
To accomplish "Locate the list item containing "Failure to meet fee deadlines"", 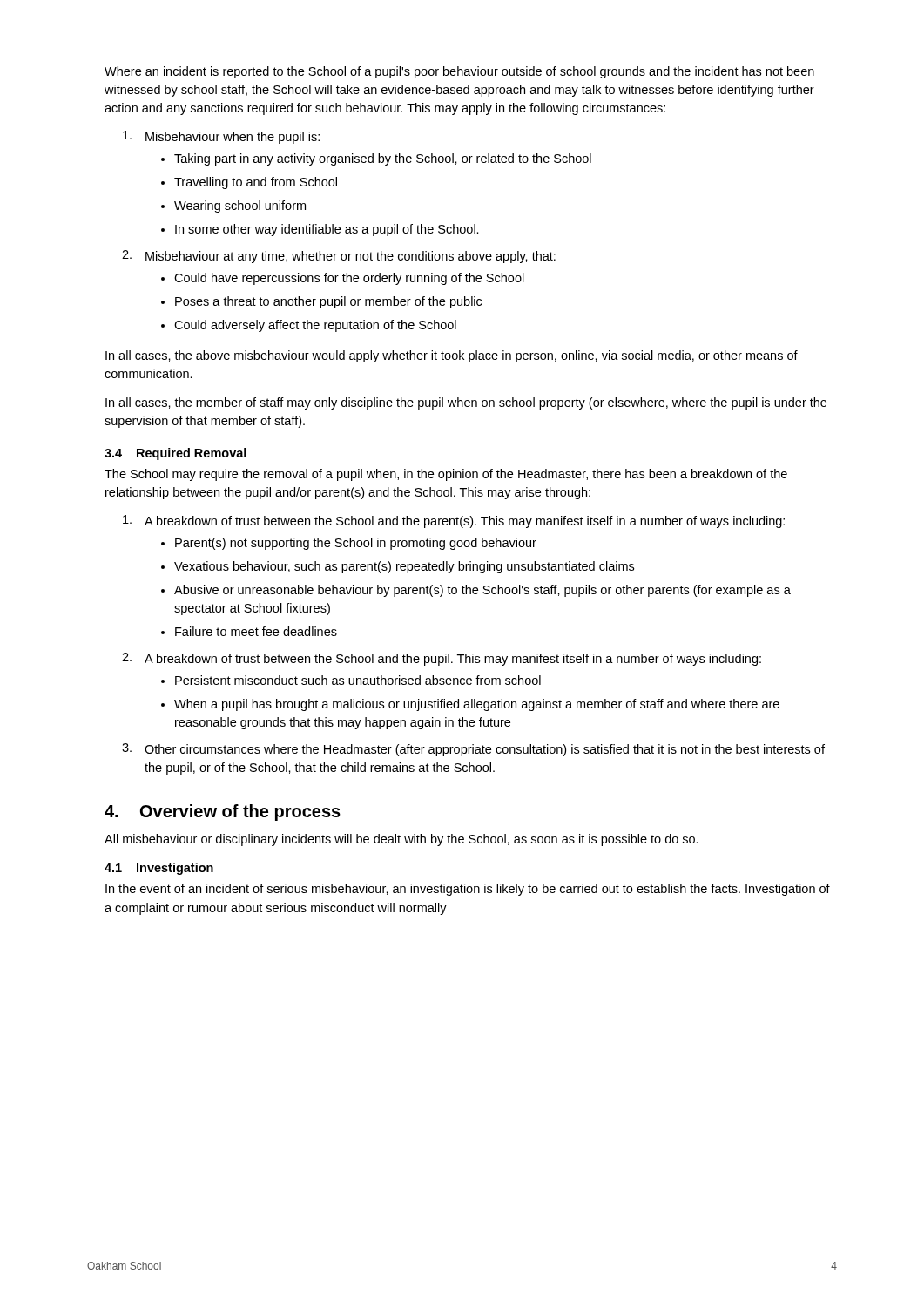I will tap(256, 631).
